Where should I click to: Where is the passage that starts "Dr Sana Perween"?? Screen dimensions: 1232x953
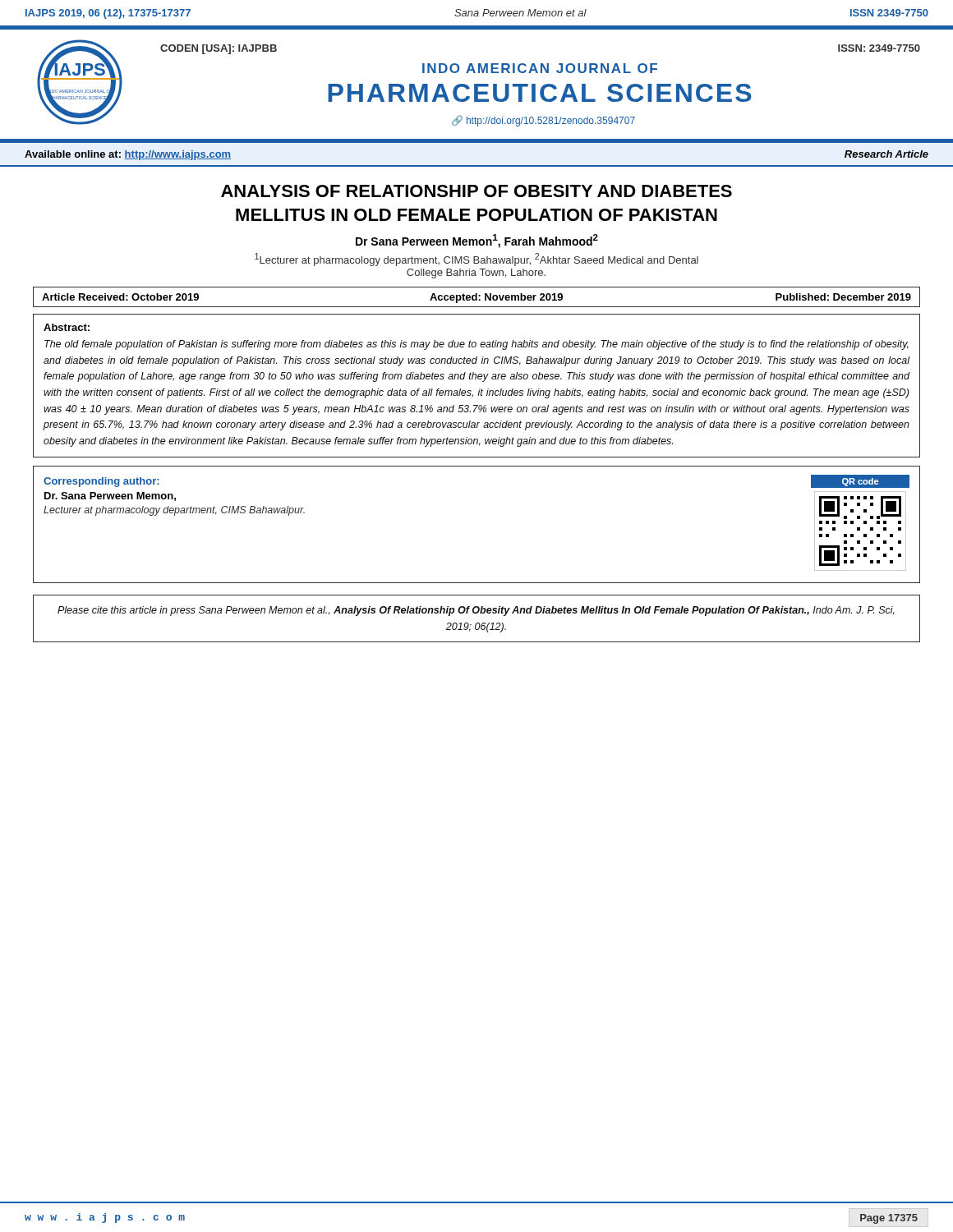click(476, 240)
